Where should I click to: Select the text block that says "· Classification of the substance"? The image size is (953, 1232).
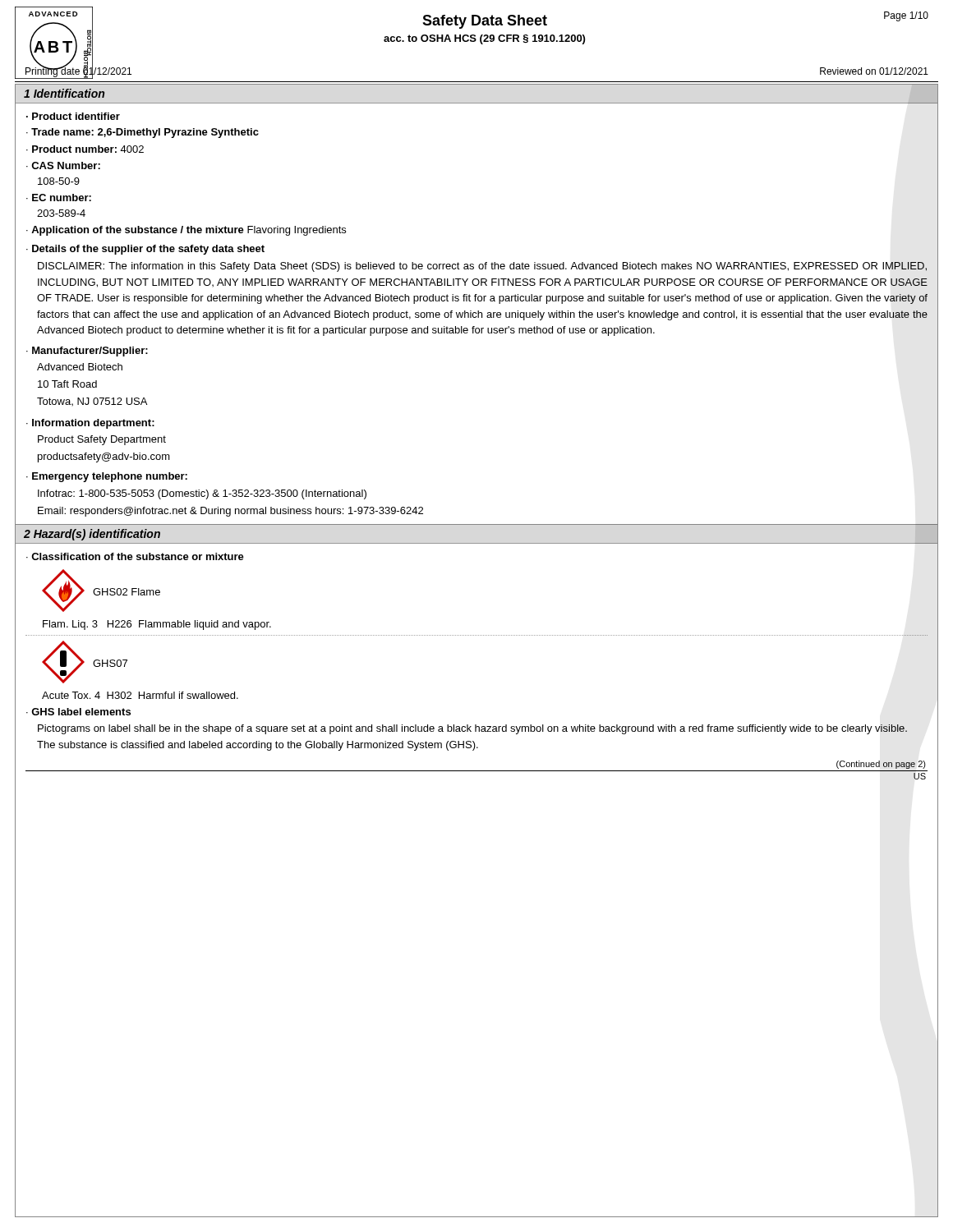tap(135, 557)
